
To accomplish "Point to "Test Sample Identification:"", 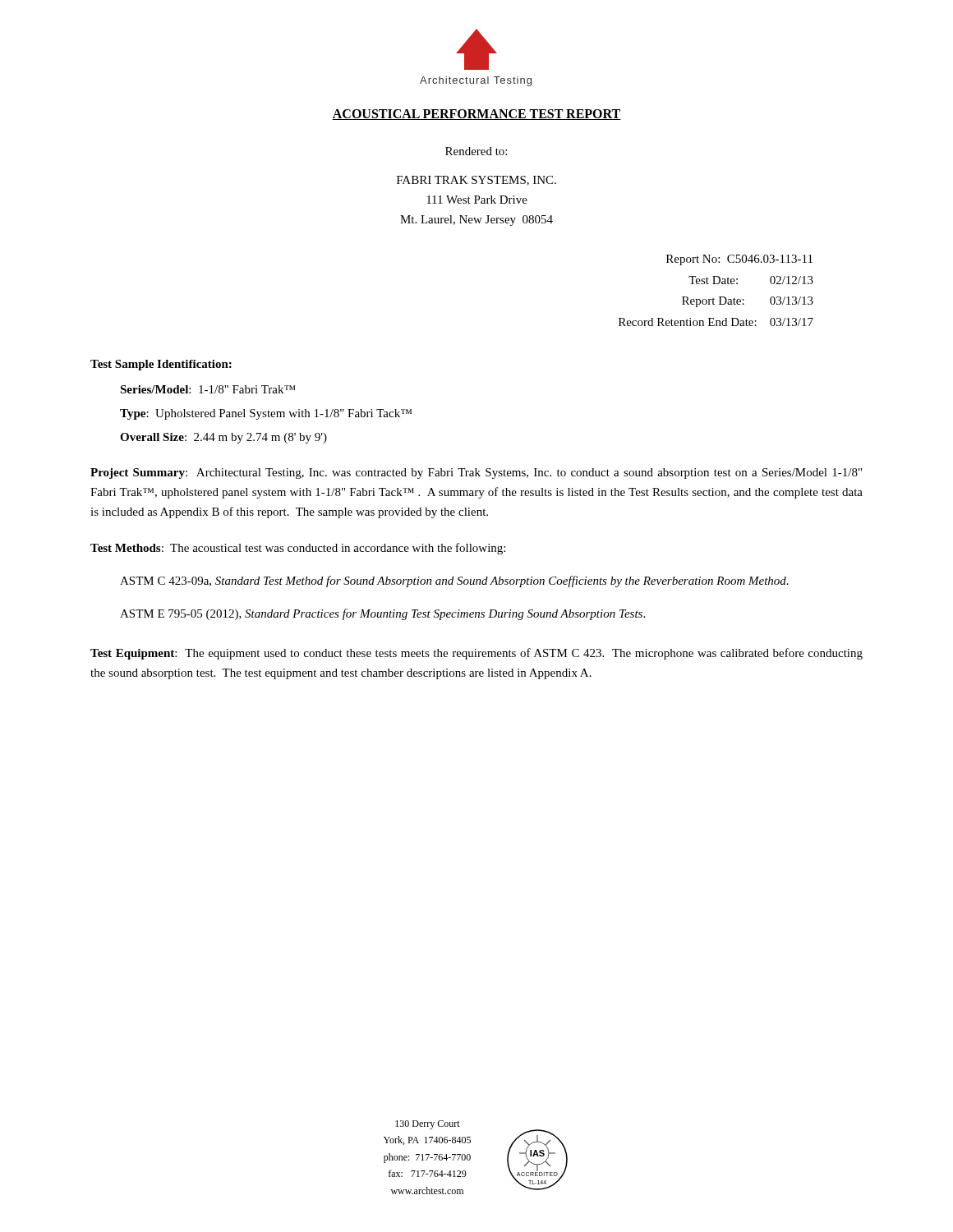I will [161, 364].
